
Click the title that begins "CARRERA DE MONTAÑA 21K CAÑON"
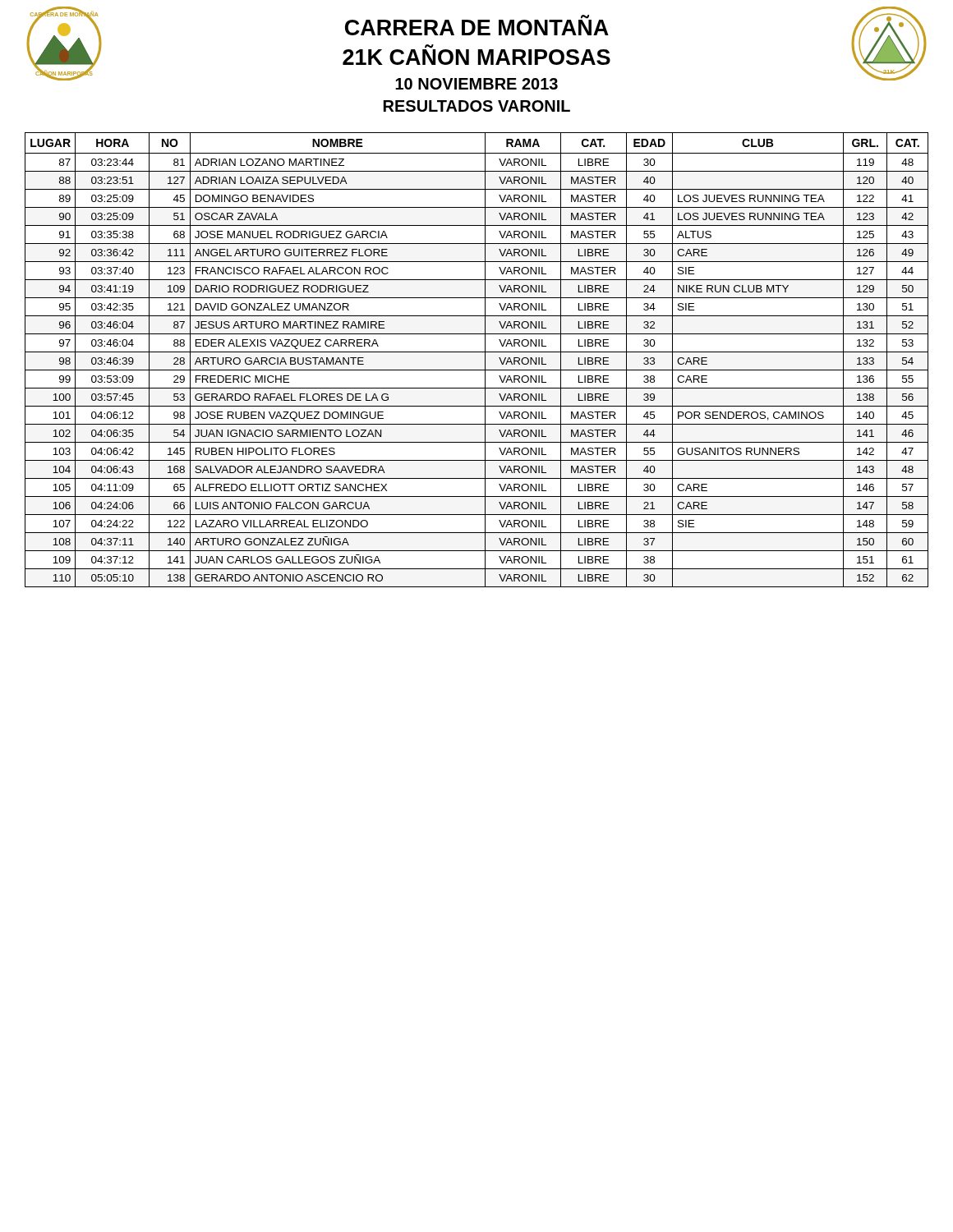click(476, 65)
